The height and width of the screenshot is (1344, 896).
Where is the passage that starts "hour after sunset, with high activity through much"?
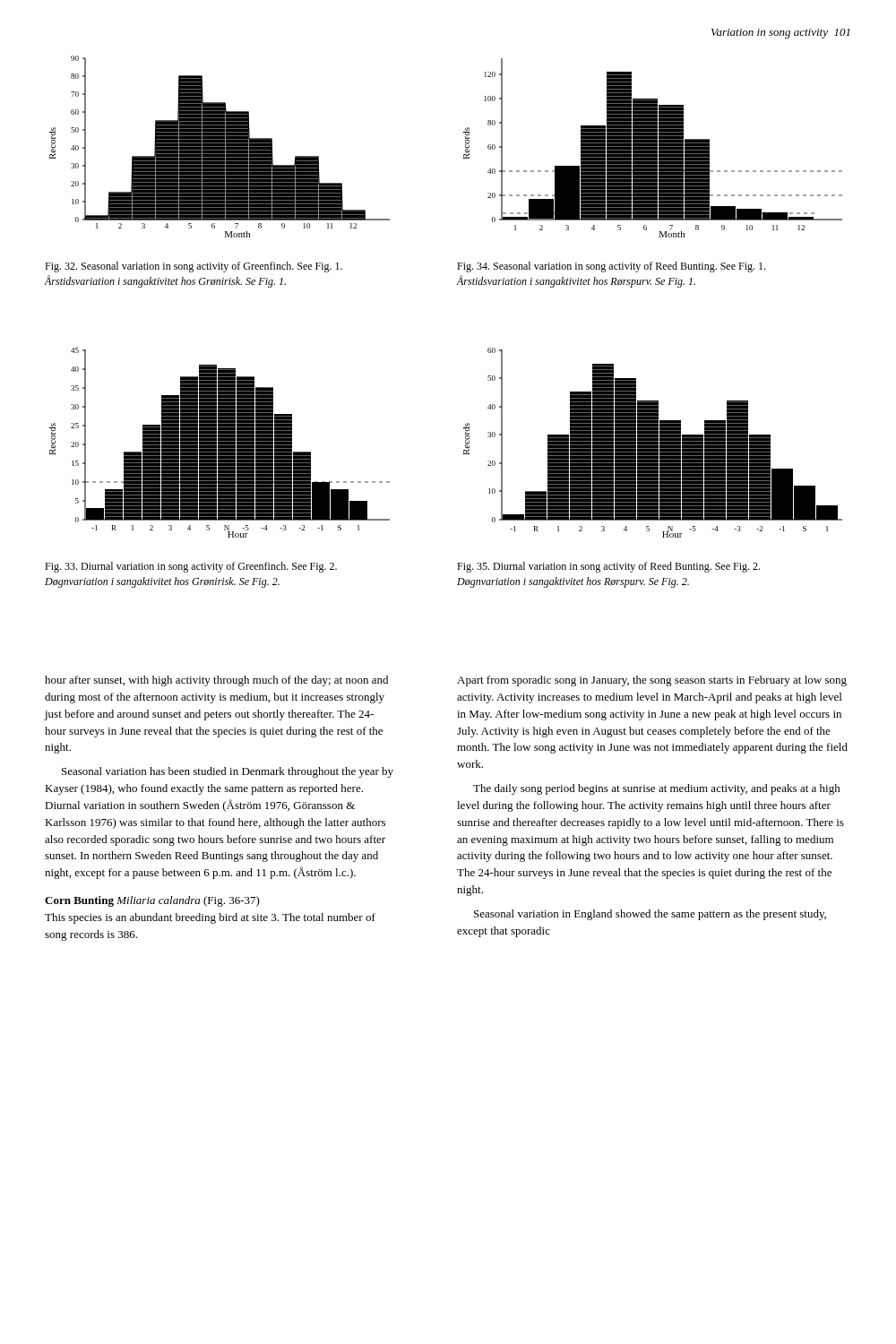220,777
